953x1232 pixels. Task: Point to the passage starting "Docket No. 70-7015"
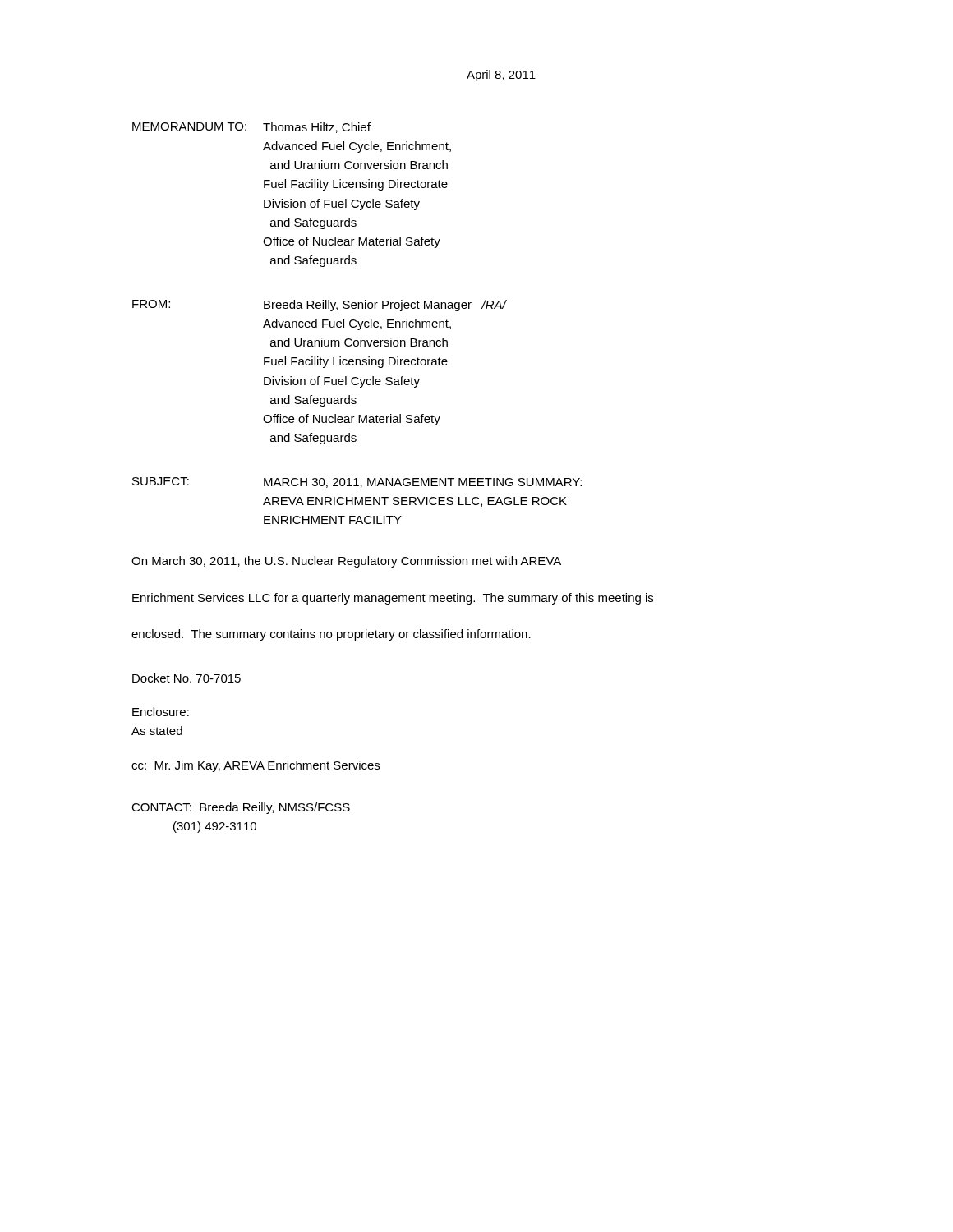186,678
